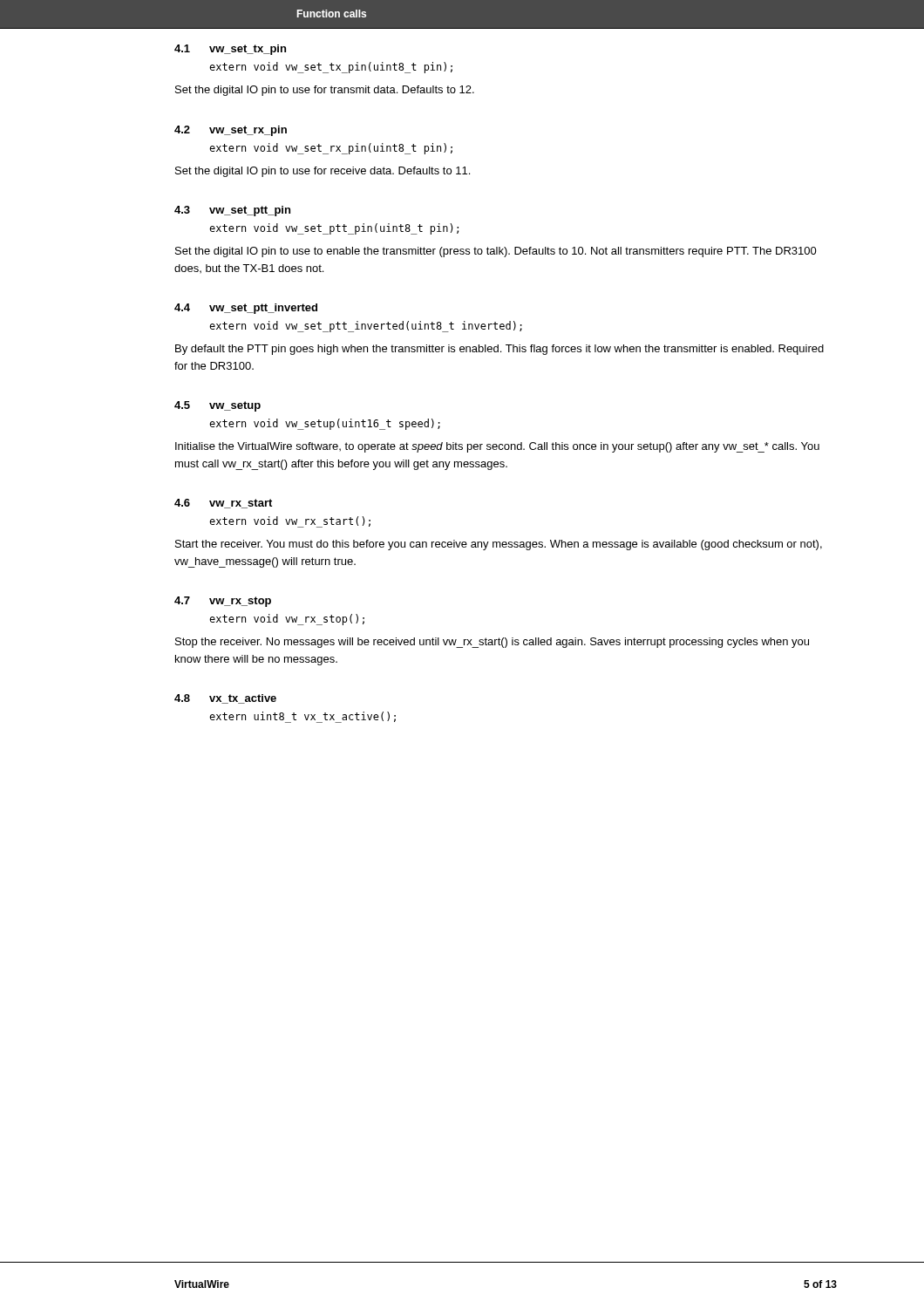Find the passage starting "extern uint8_t vx_tx_active();"
This screenshot has height=1308, width=924.
(x=304, y=717)
